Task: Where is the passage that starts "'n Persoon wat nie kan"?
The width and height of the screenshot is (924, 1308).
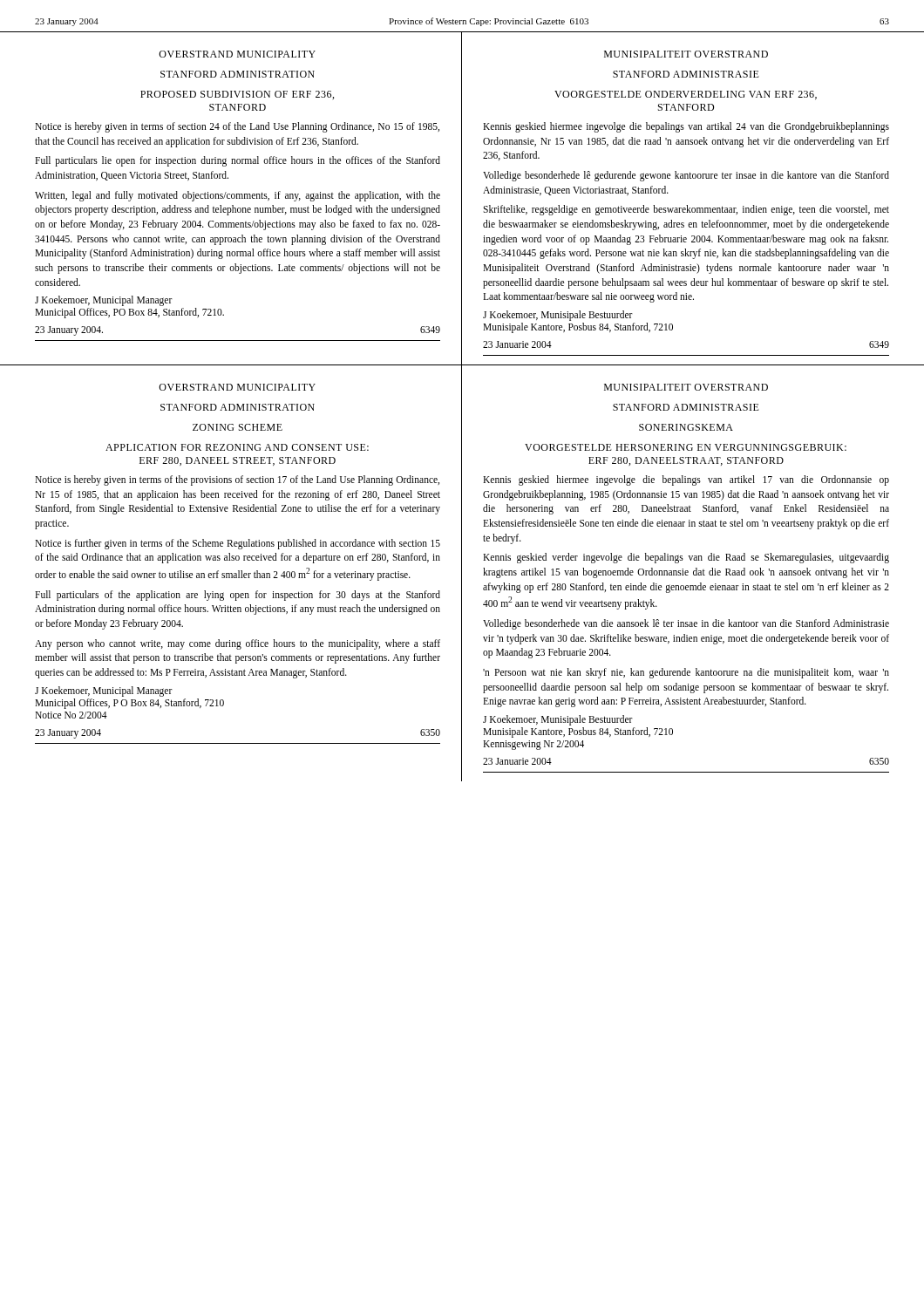Action: tap(686, 687)
